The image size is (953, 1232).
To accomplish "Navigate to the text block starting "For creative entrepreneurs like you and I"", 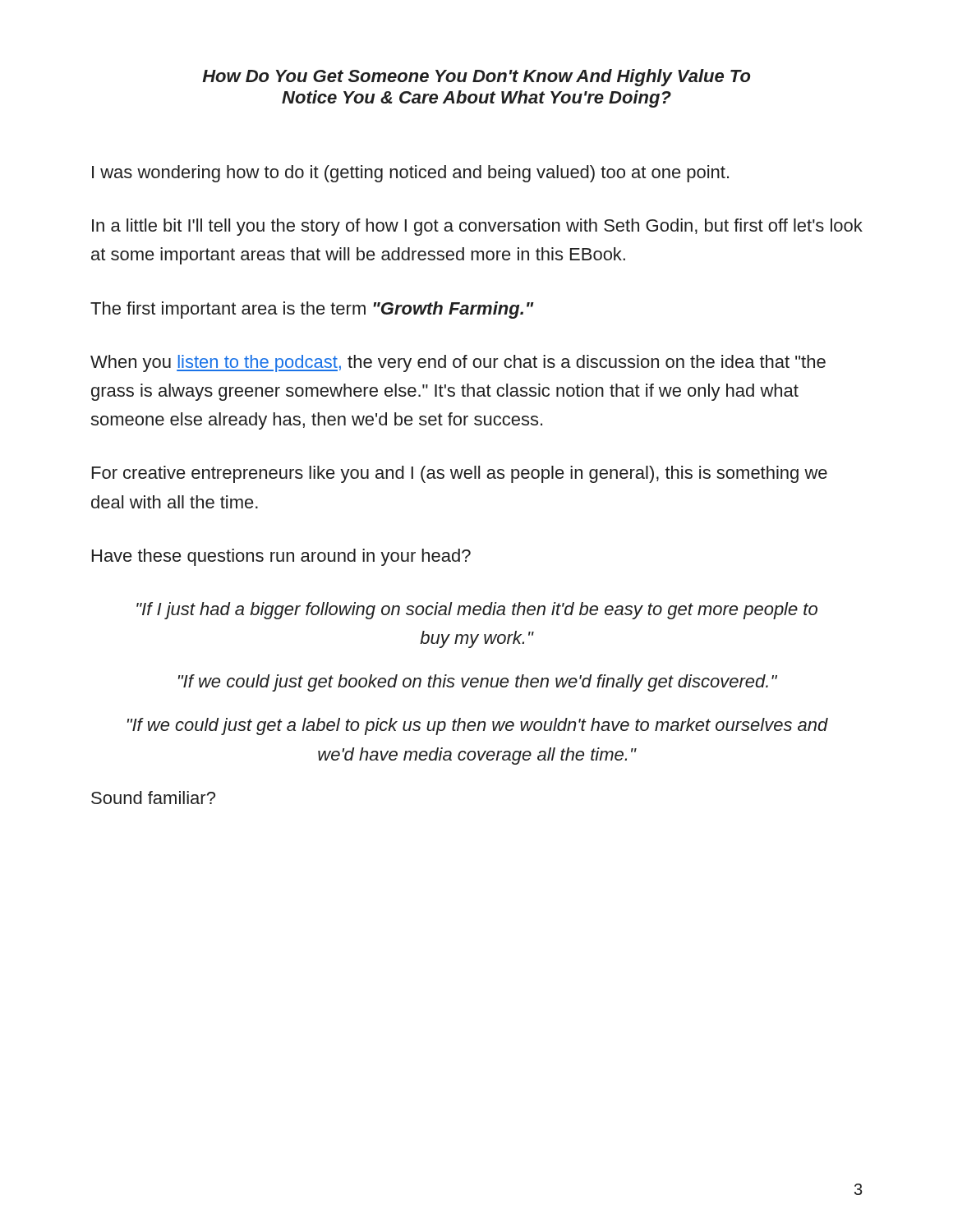I will point(459,487).
